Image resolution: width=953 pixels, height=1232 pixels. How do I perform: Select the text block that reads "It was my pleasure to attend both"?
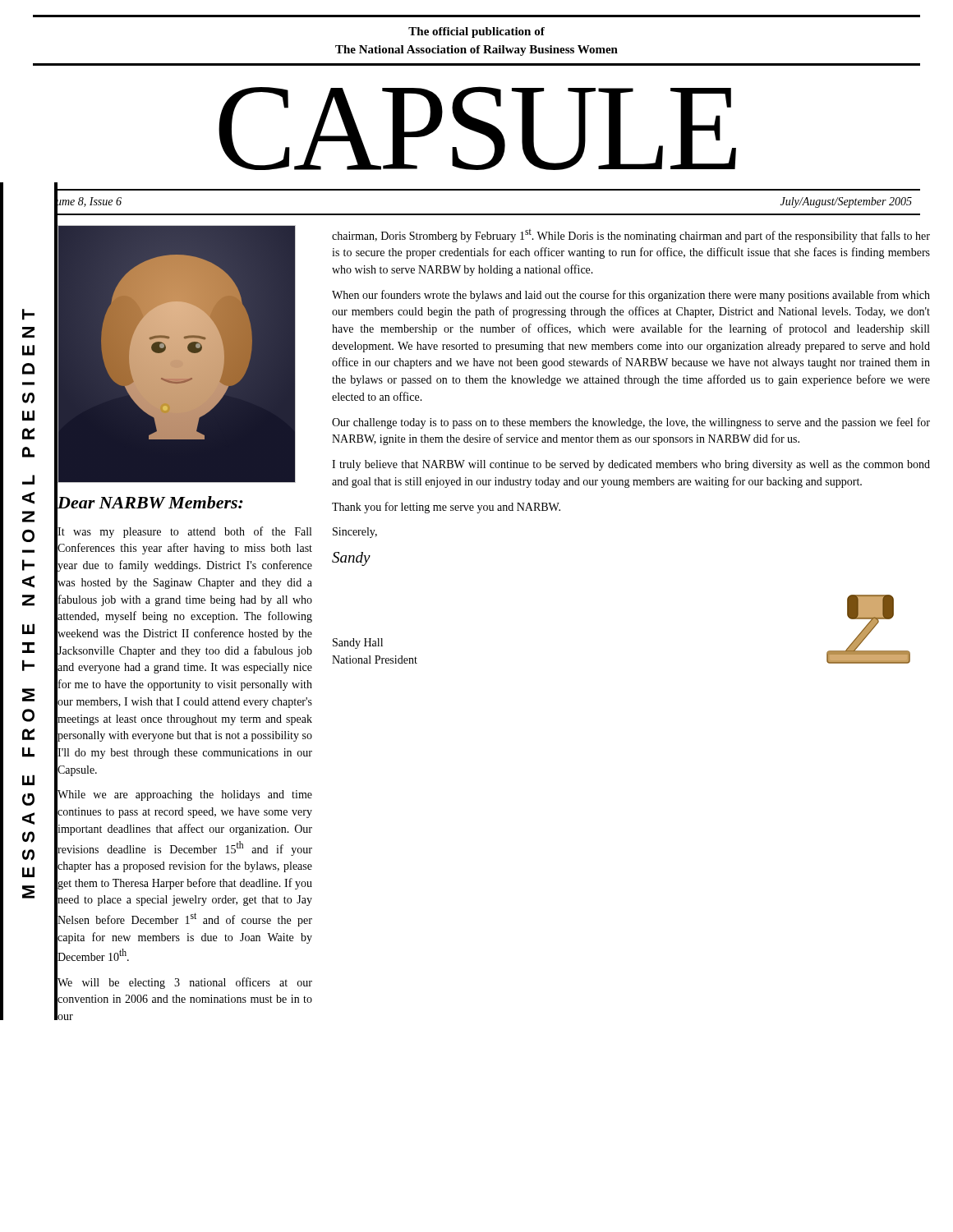[x=185, y=775]
